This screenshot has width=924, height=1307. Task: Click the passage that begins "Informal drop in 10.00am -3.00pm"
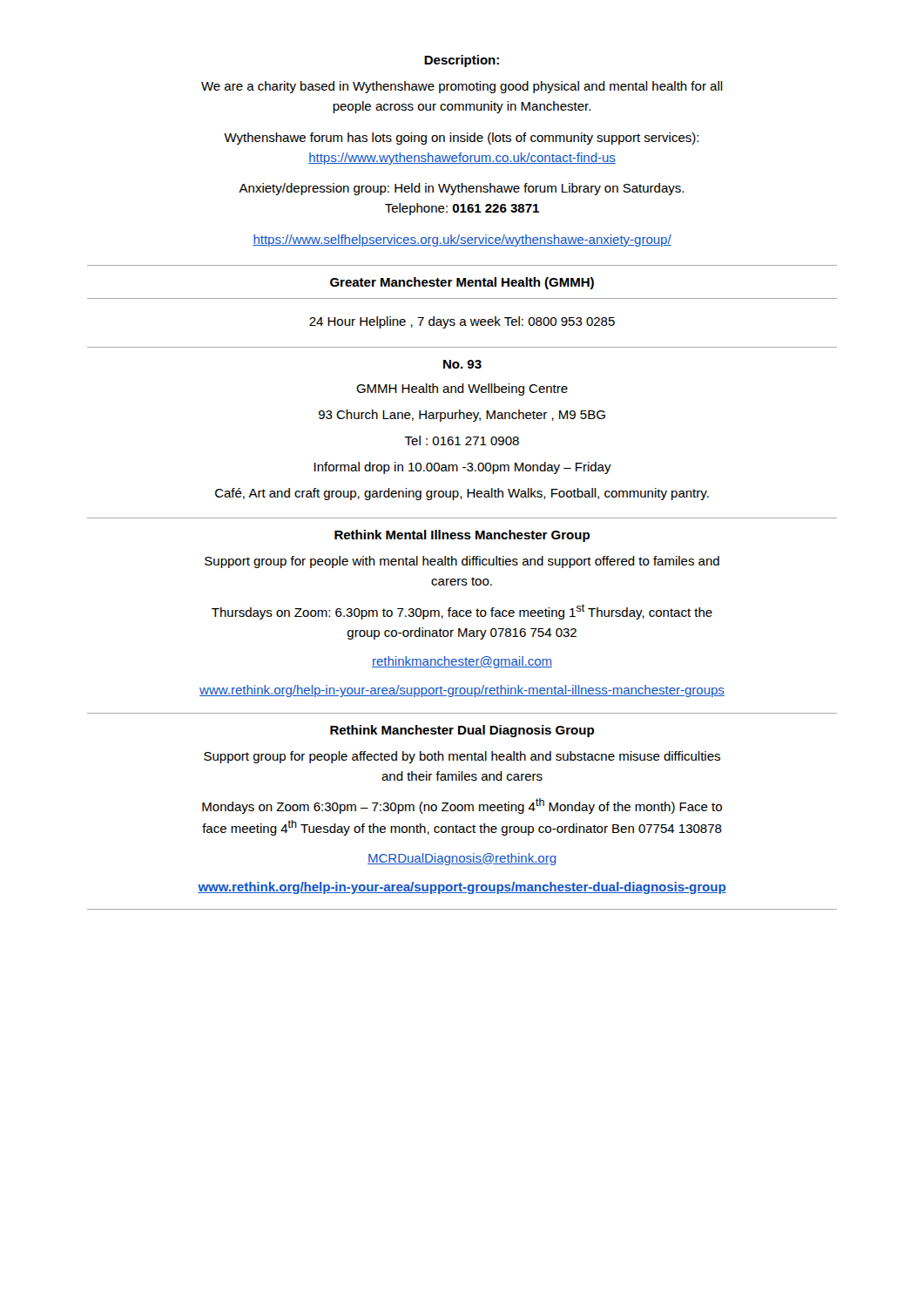click(462, 467)
